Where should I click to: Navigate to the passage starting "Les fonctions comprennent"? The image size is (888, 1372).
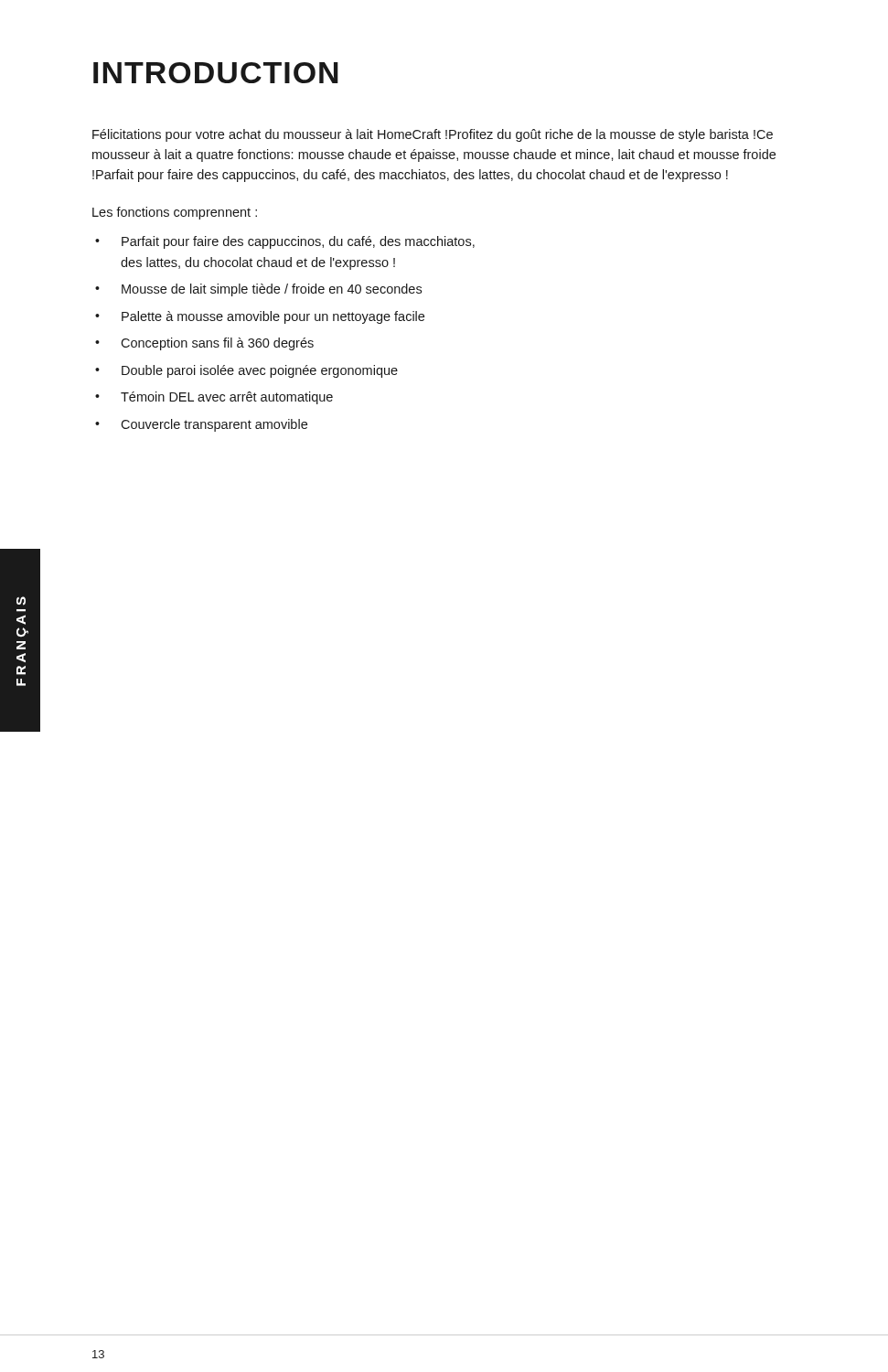(175, 213)
